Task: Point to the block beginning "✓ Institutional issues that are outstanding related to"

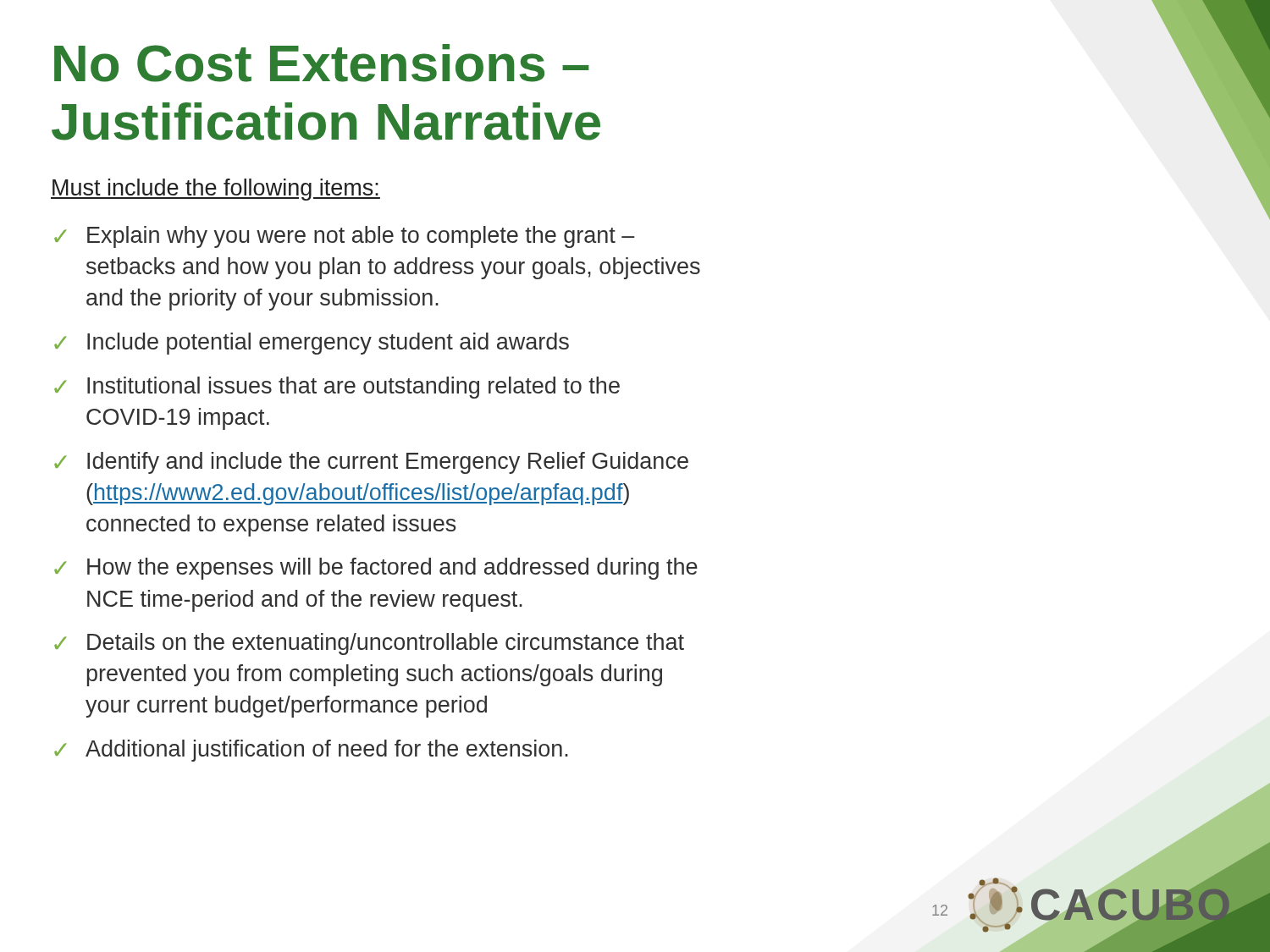Action: pyautogui.click(x=336, y=402)
